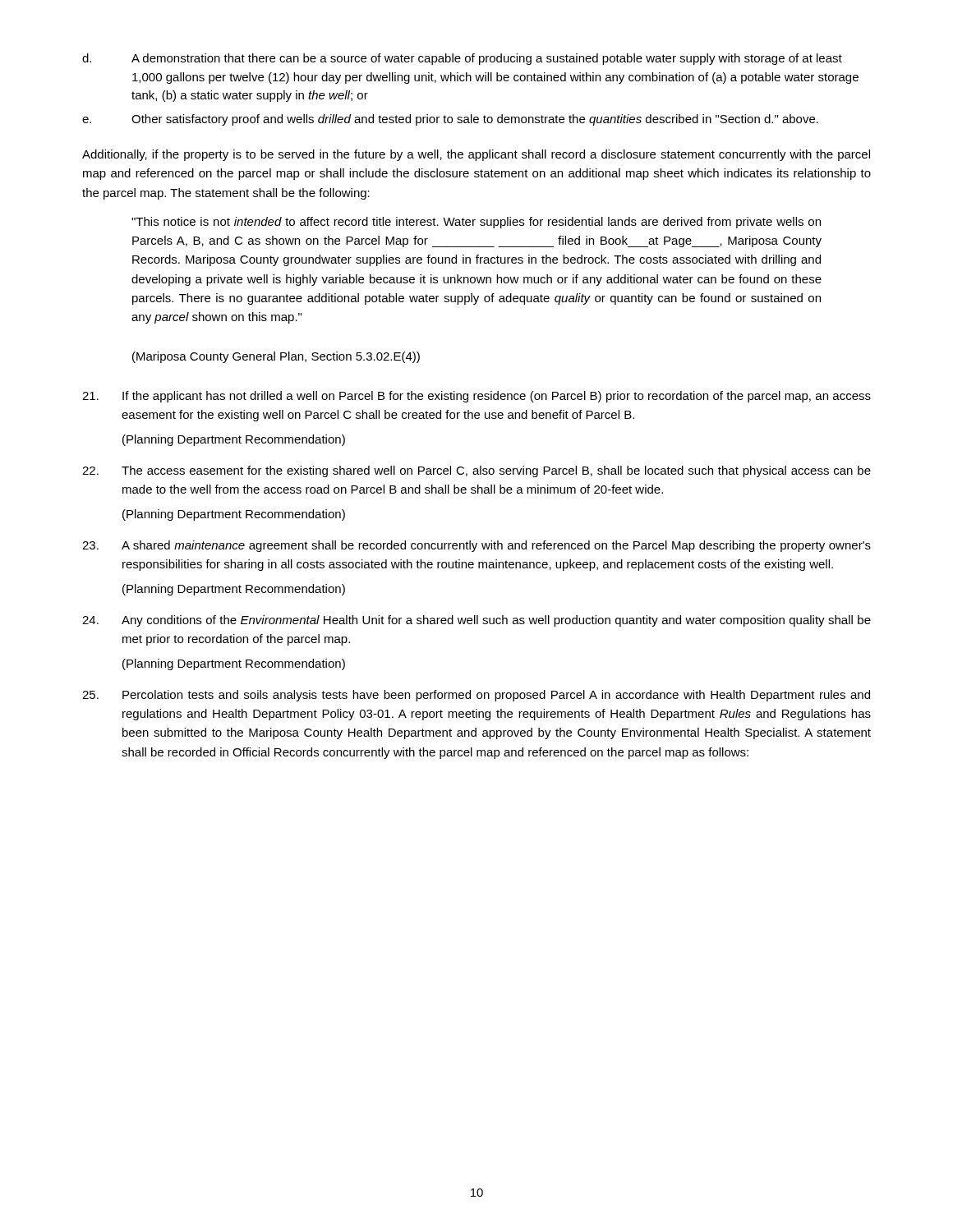Select the list item that reads "23. A shared maintenance agreement shall be"

click(x=476, y=554)
